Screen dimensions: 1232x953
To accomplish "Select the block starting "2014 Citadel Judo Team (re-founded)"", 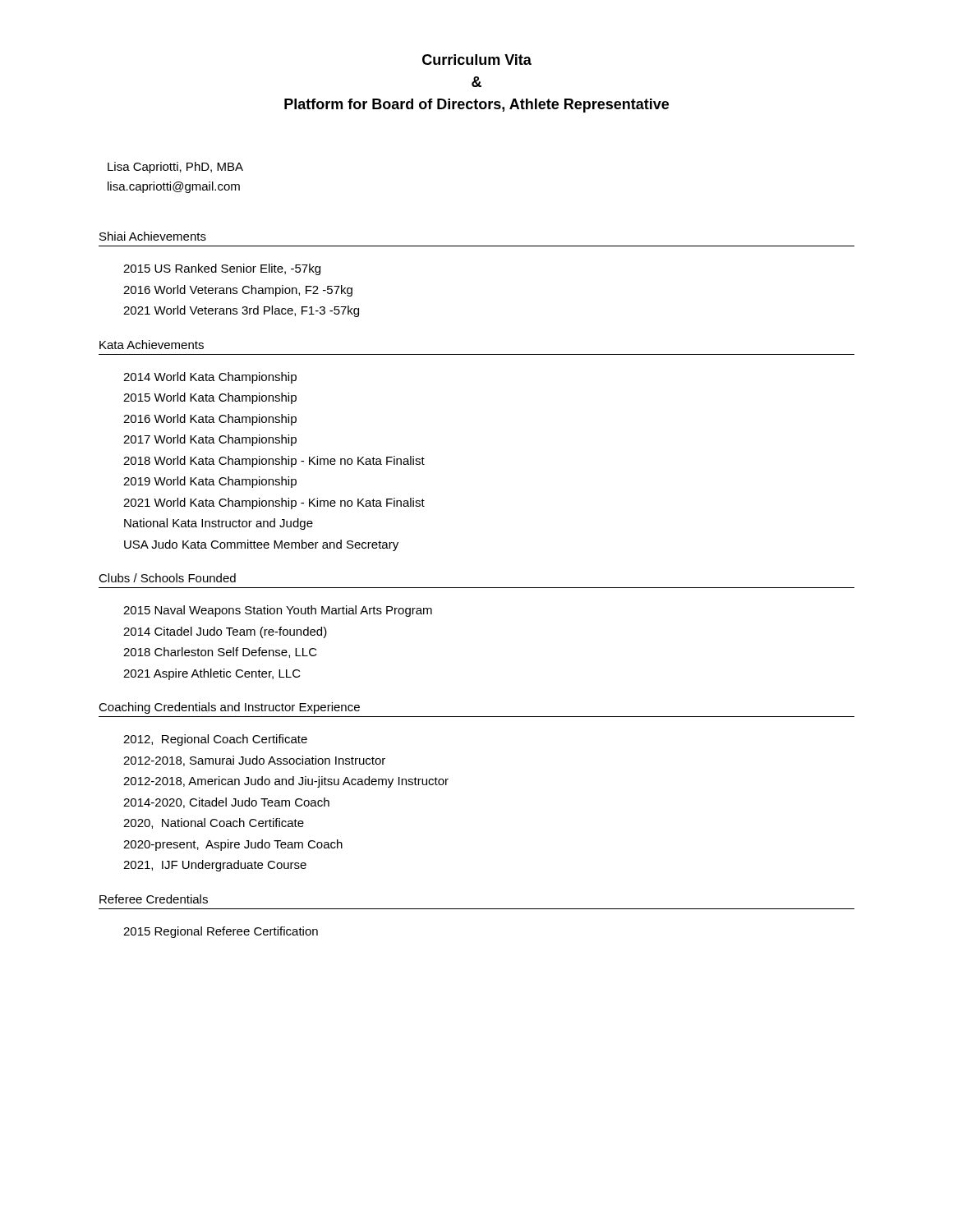I will pyautogui.click(x=225, y=632).
